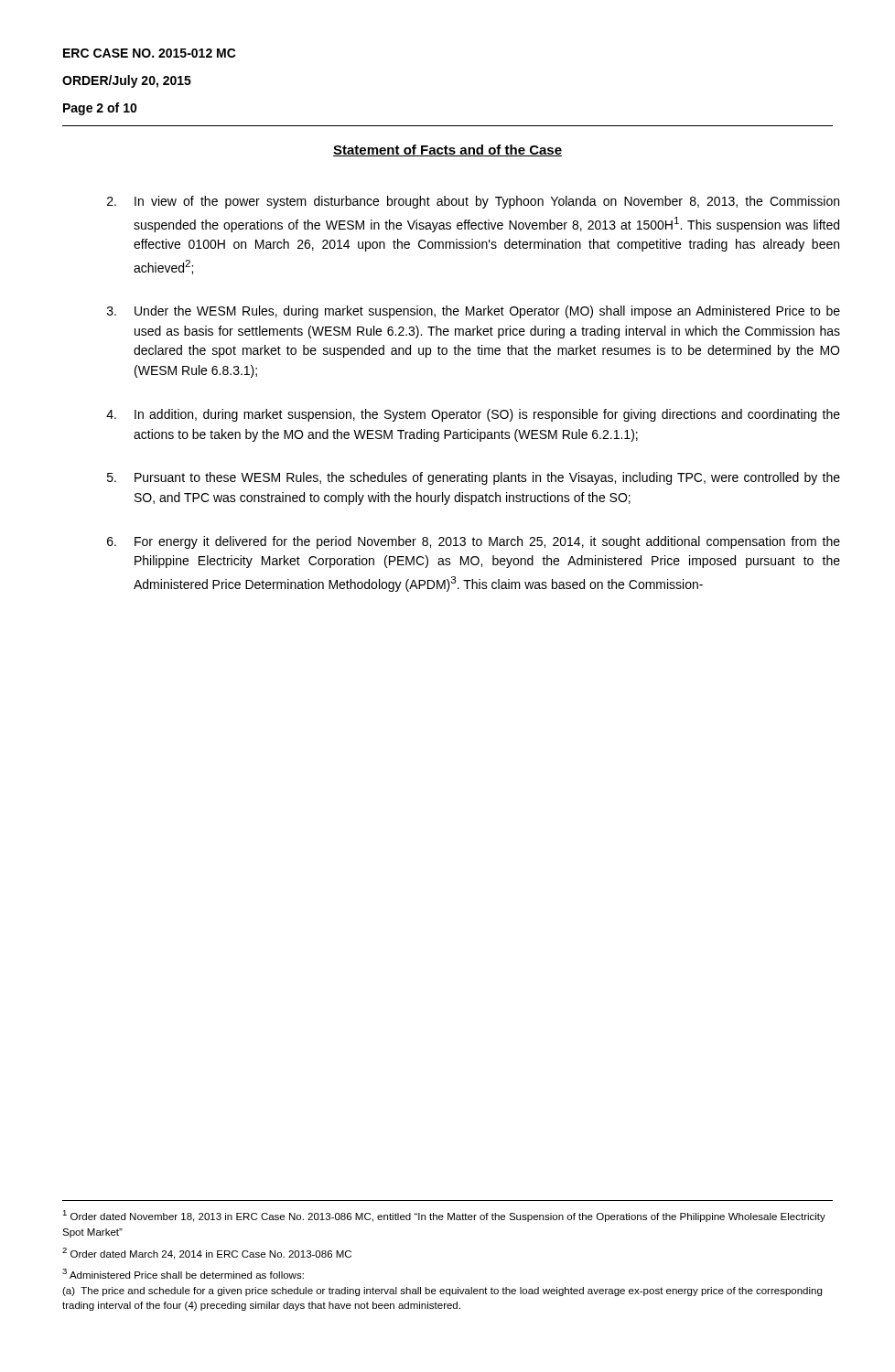The height and width of the screenshot is (1372, 895).
Task: Find the list item with the text "4. In addition,"
Action: 451,425
